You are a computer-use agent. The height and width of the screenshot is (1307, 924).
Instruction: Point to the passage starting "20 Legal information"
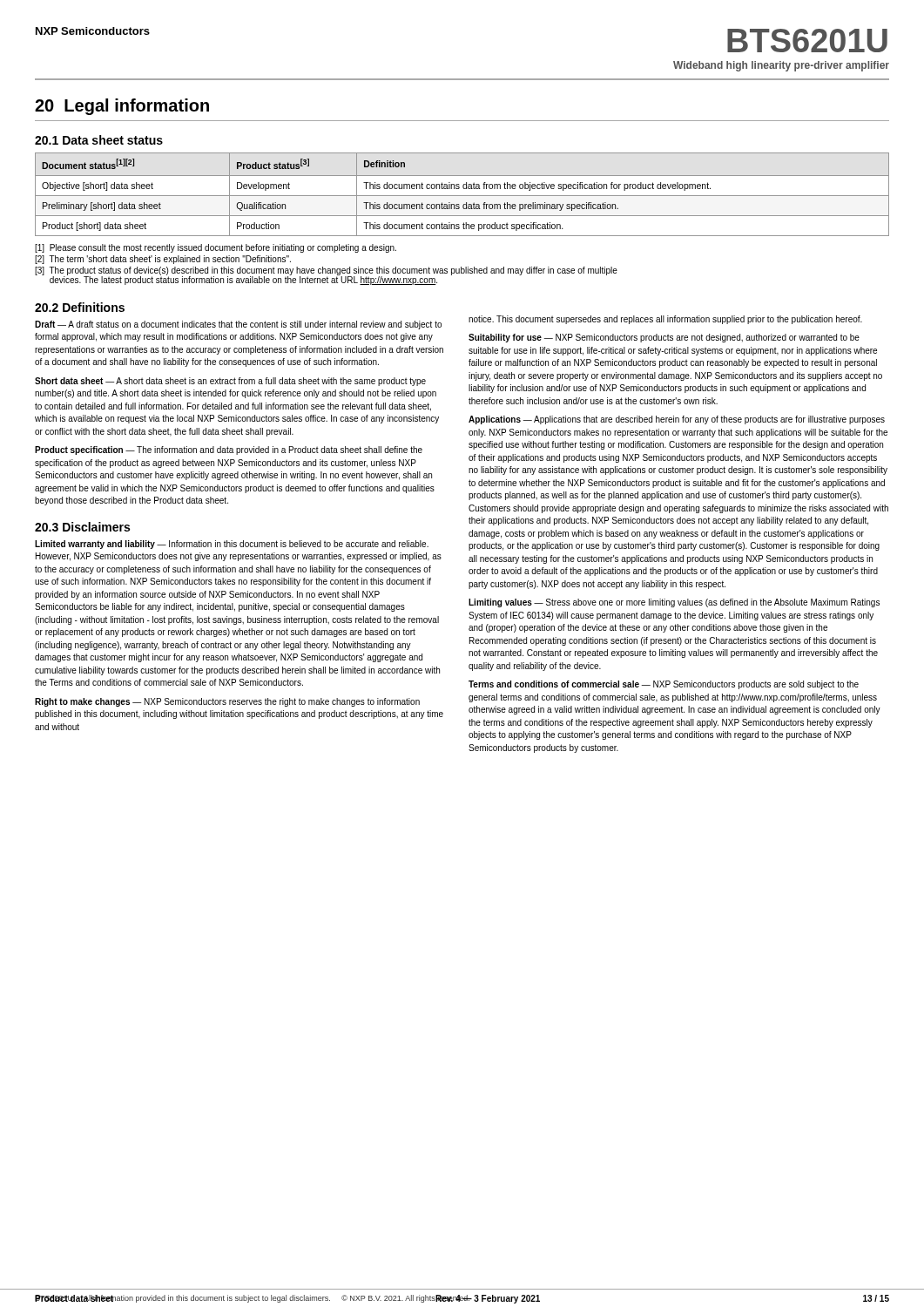click(122, 105)
